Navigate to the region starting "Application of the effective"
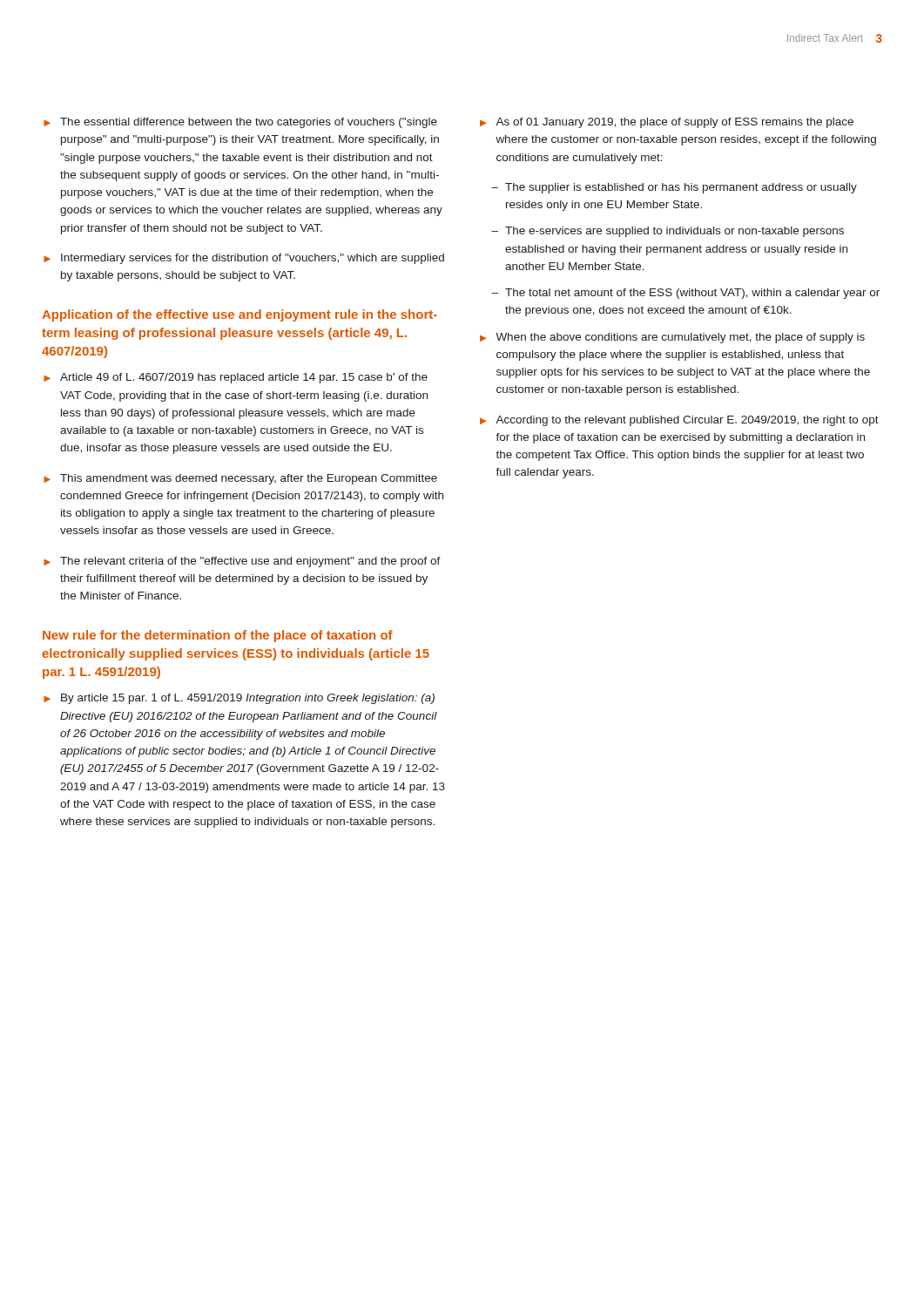The height and width of the screenshot is (1307, 924). point(240,333)
